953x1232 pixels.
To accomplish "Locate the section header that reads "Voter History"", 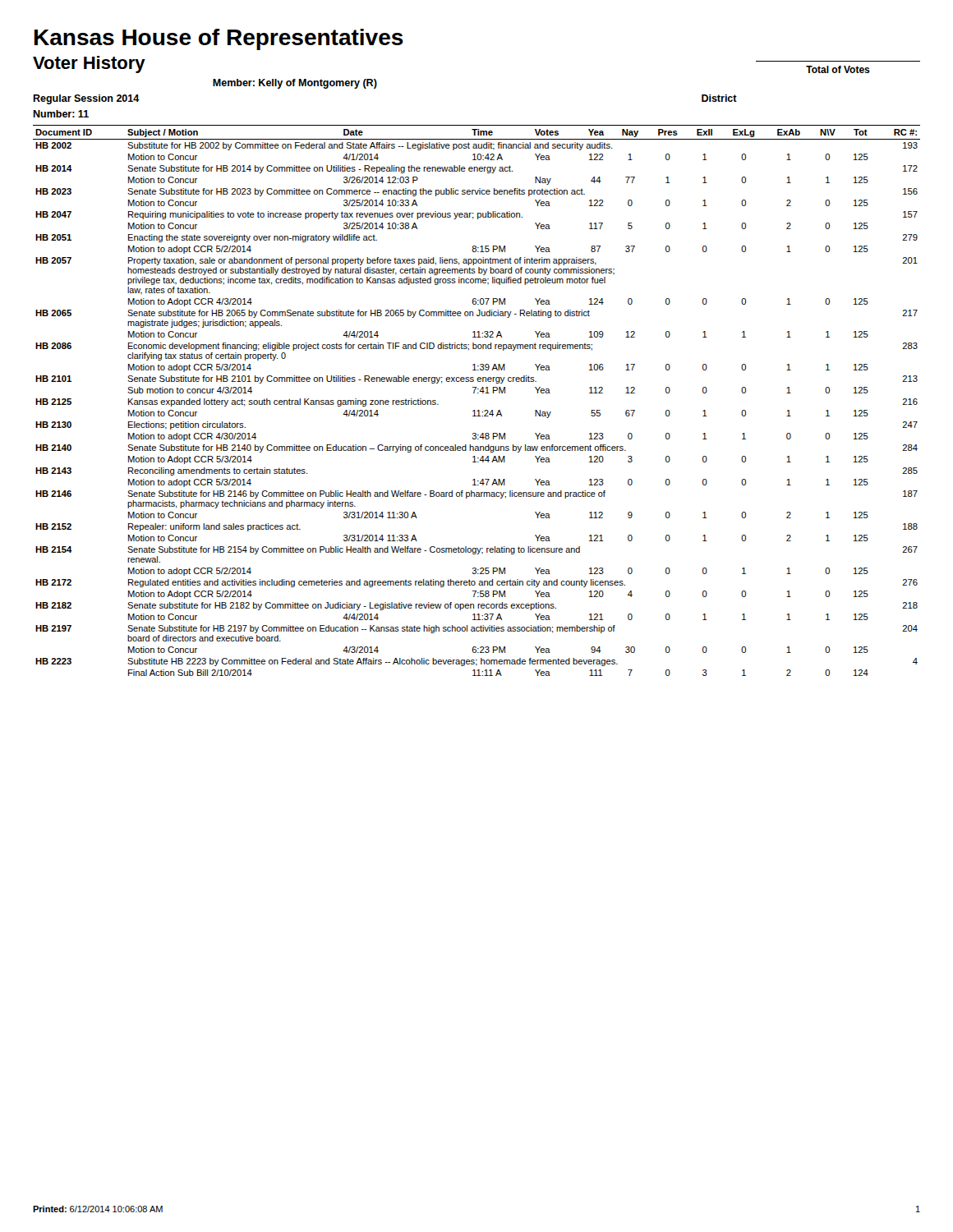I will point(89,63).
